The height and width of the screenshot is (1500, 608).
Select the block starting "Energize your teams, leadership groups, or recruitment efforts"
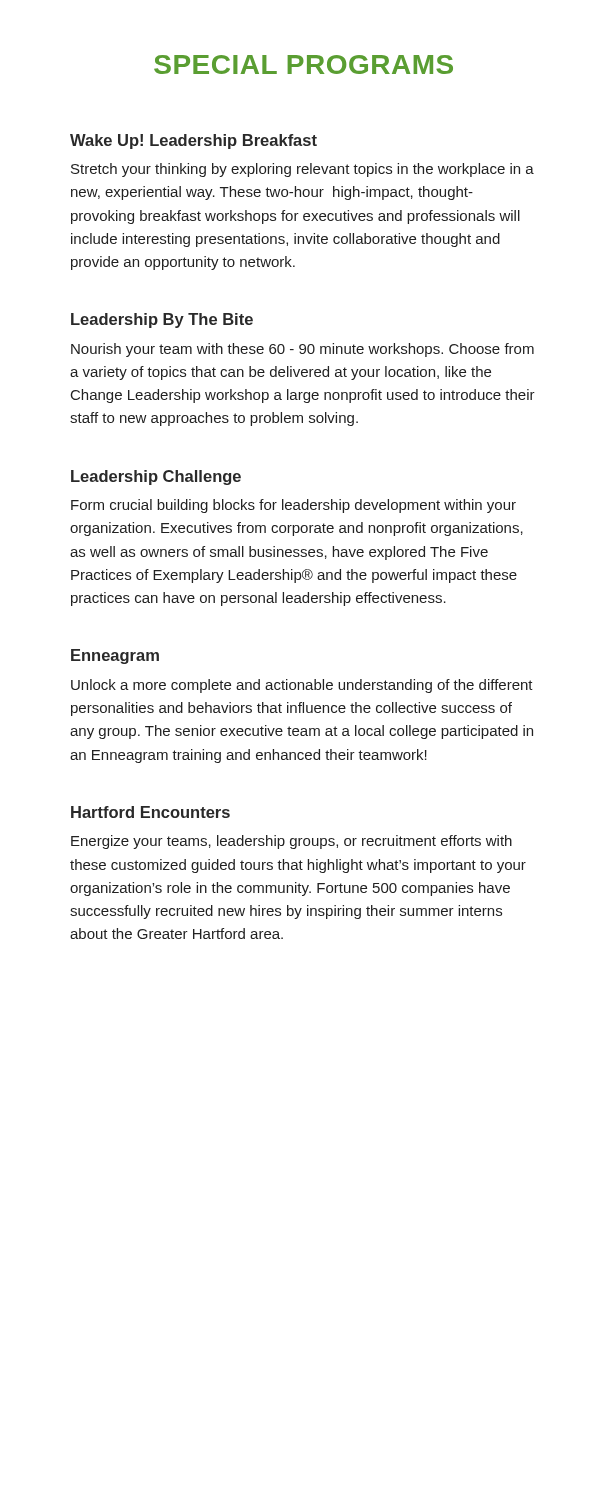pos(298,887)
